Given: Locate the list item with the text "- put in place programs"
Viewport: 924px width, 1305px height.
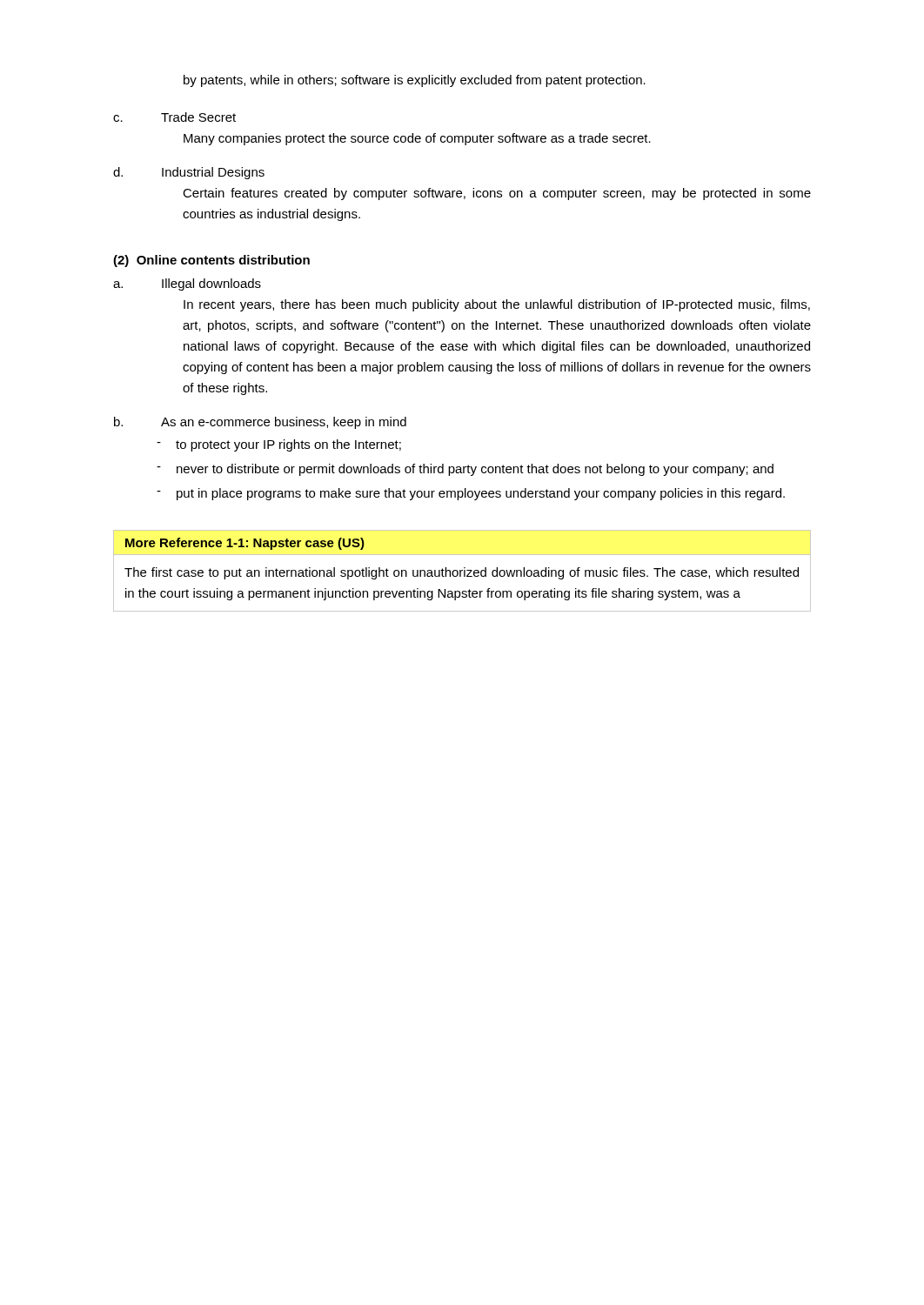Looking at the screenshot, I should click(x=471, y=493).
